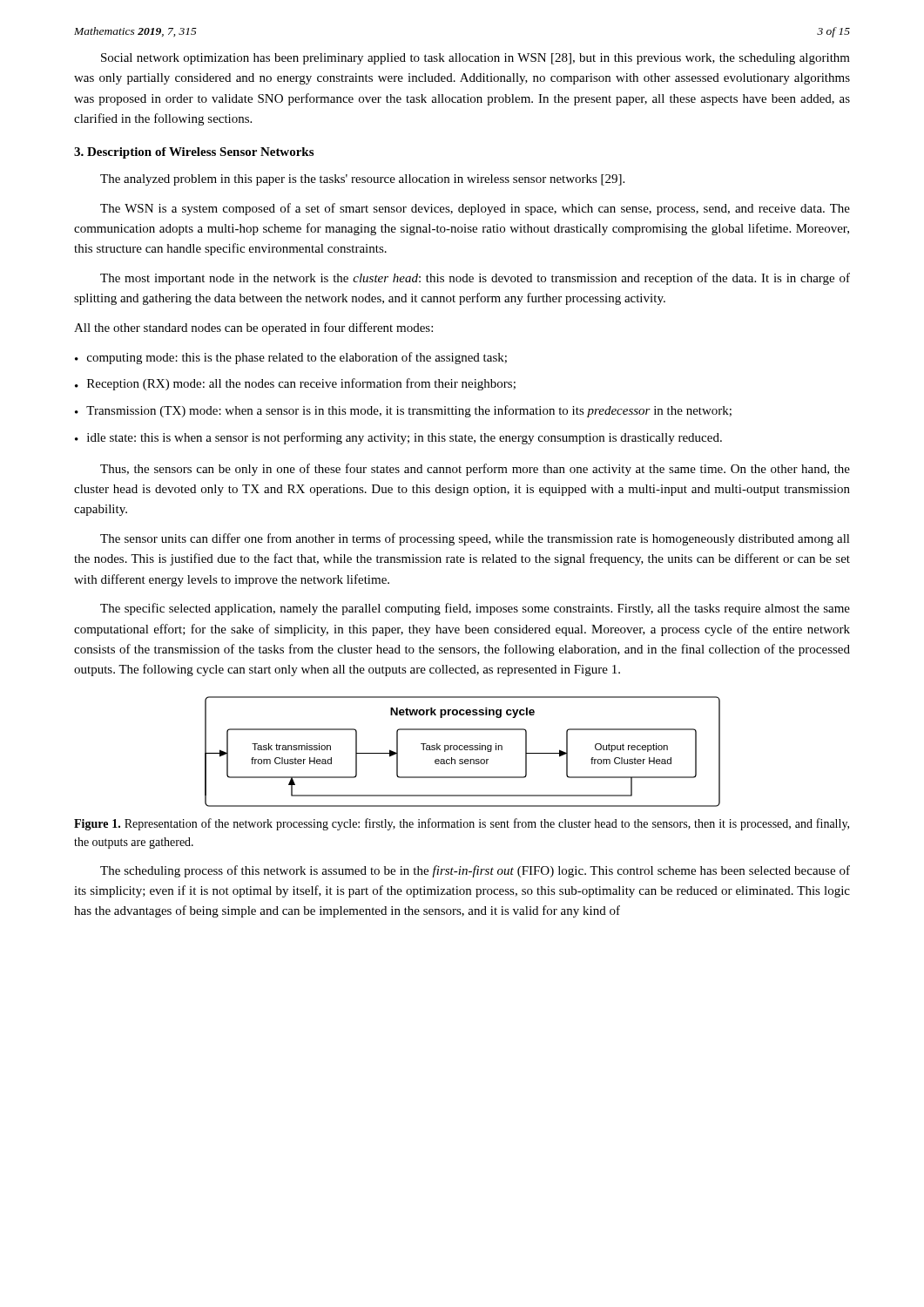
Task: Find the passage starting "The sensor units can differ"
Action: click(462, 559)
